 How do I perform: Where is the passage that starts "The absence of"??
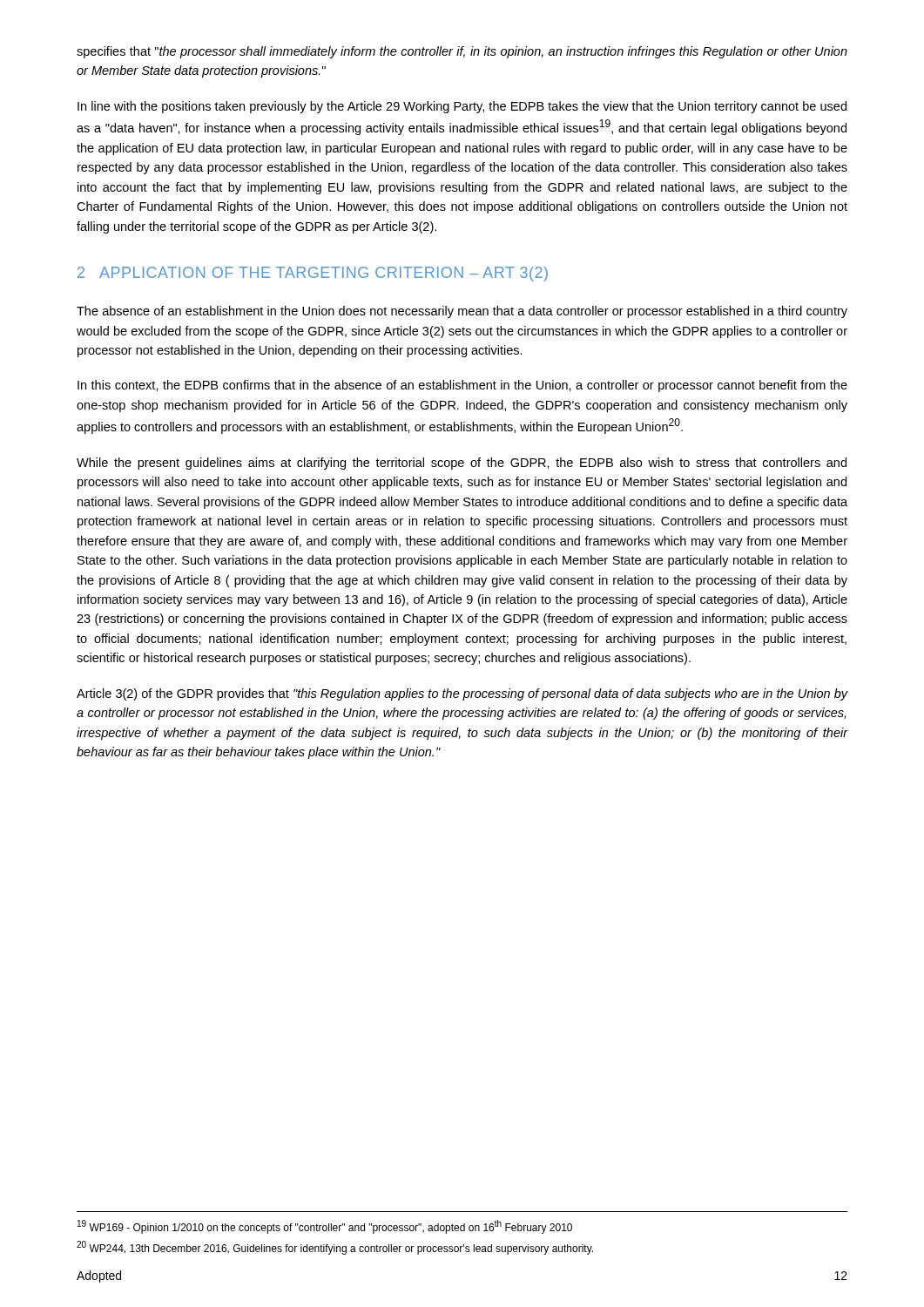click(462, 331)
